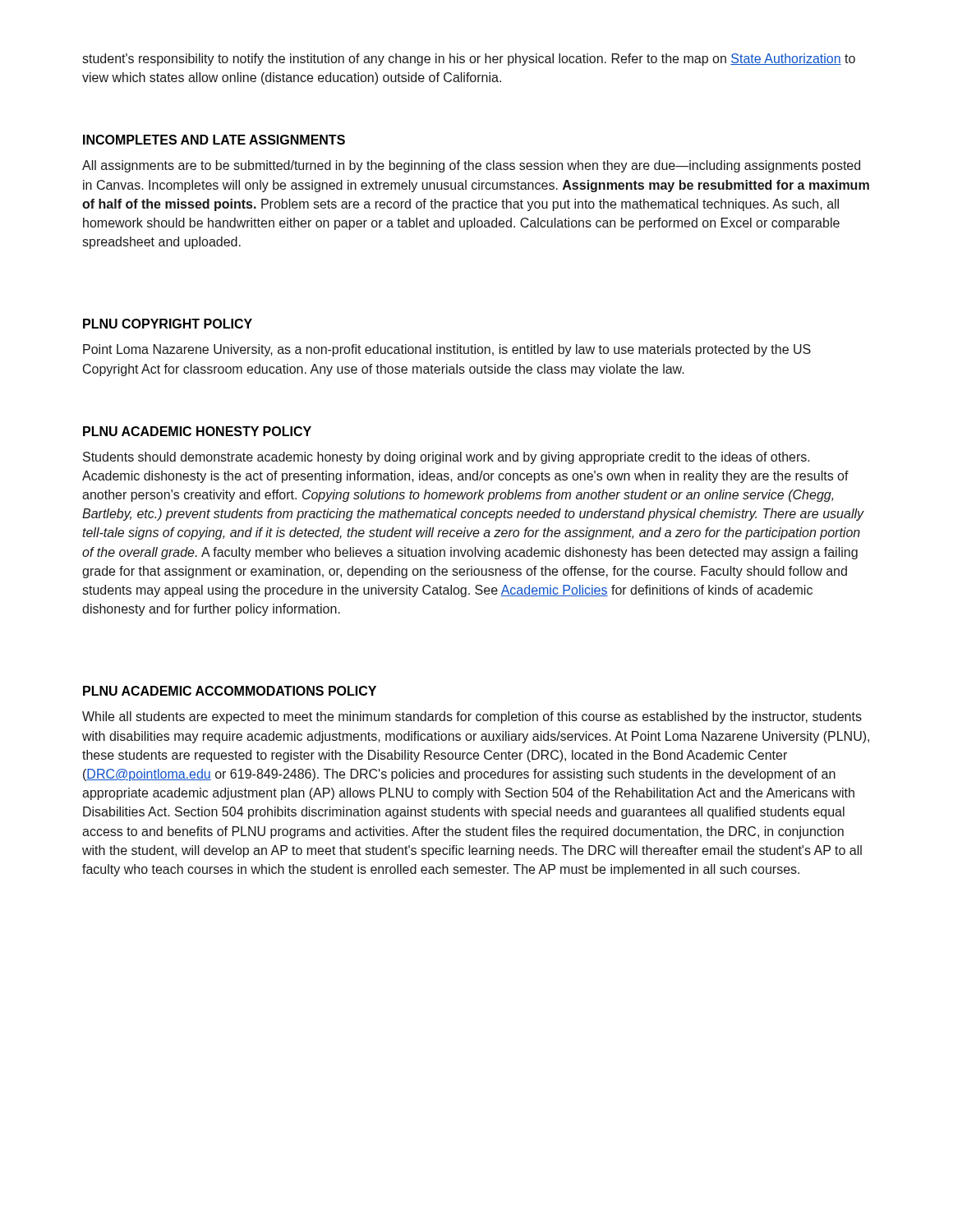Select the passage starting "While all students are expected to meet"
The image size is (953, 1232).
pos(476,793)
